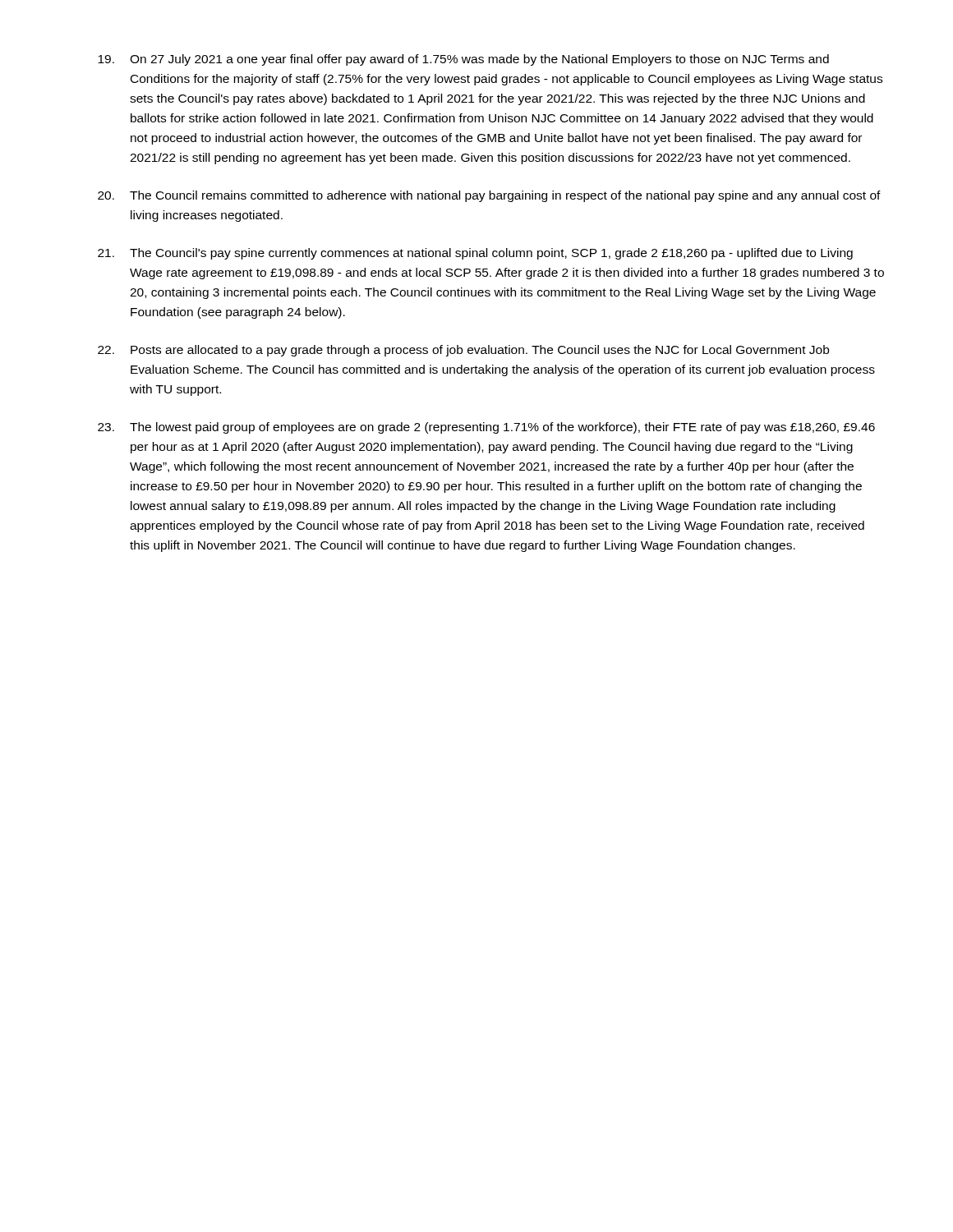Image resolution: width=953 pixels, height=1232 pixels.
Task: Locate the list item that says "19. On 27 July 2021 a one year"
Action: pyautogui.click(x=476, y=108)
